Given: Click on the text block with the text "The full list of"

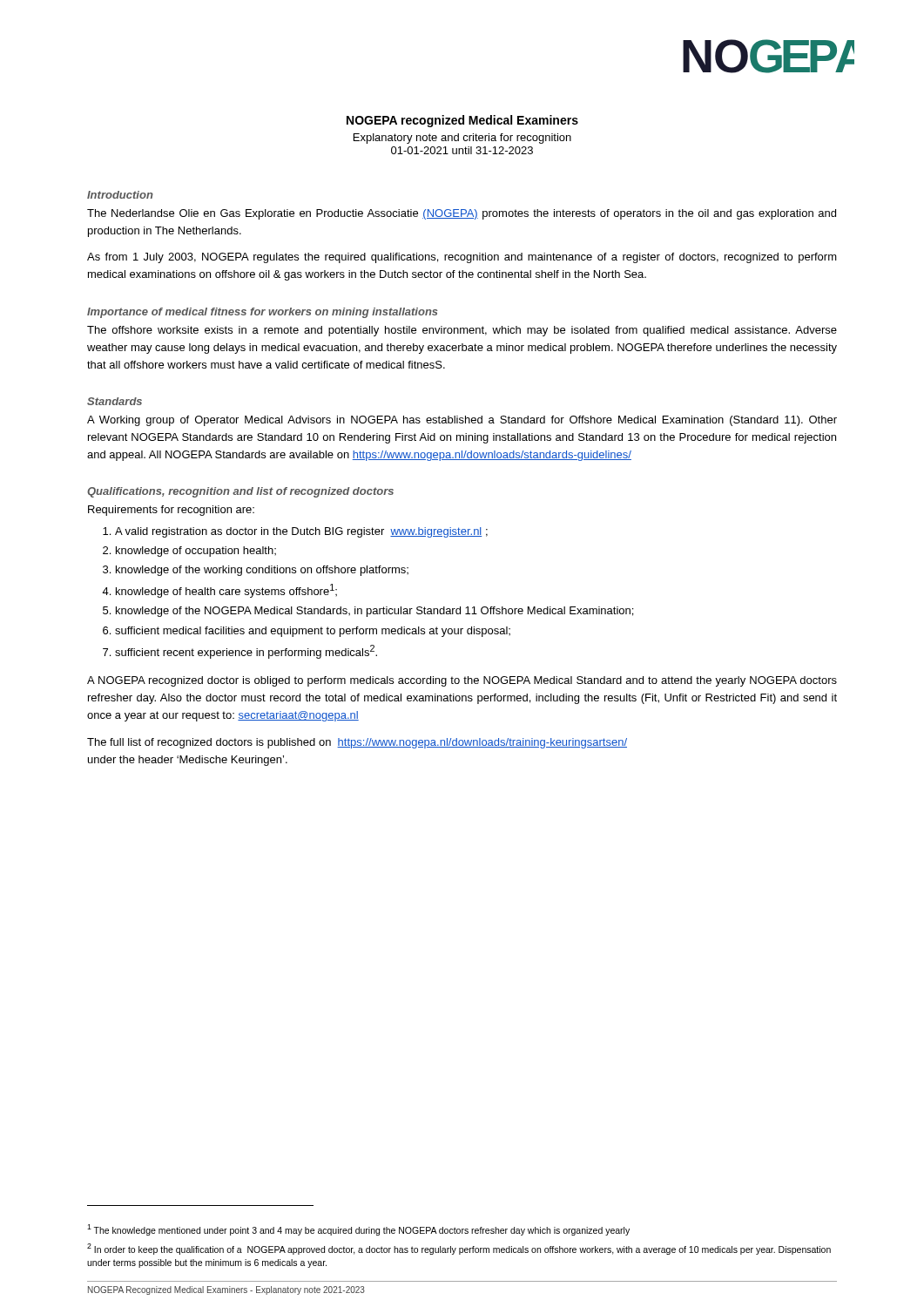Looking at the screenshot, I should pos(357,750).
